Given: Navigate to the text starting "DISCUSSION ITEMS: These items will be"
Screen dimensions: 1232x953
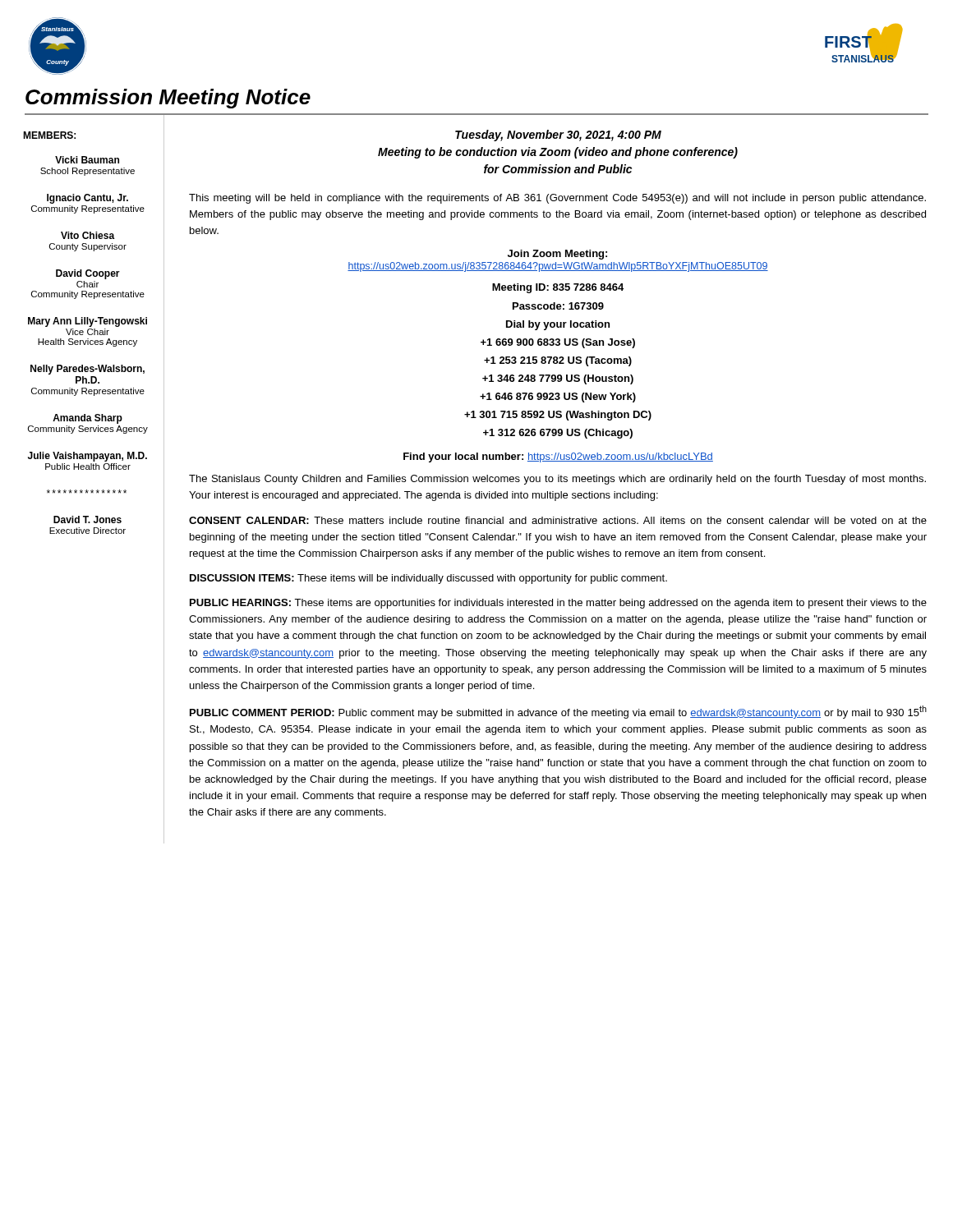Looking at the screenshot, I should click(x=428, y=578).
